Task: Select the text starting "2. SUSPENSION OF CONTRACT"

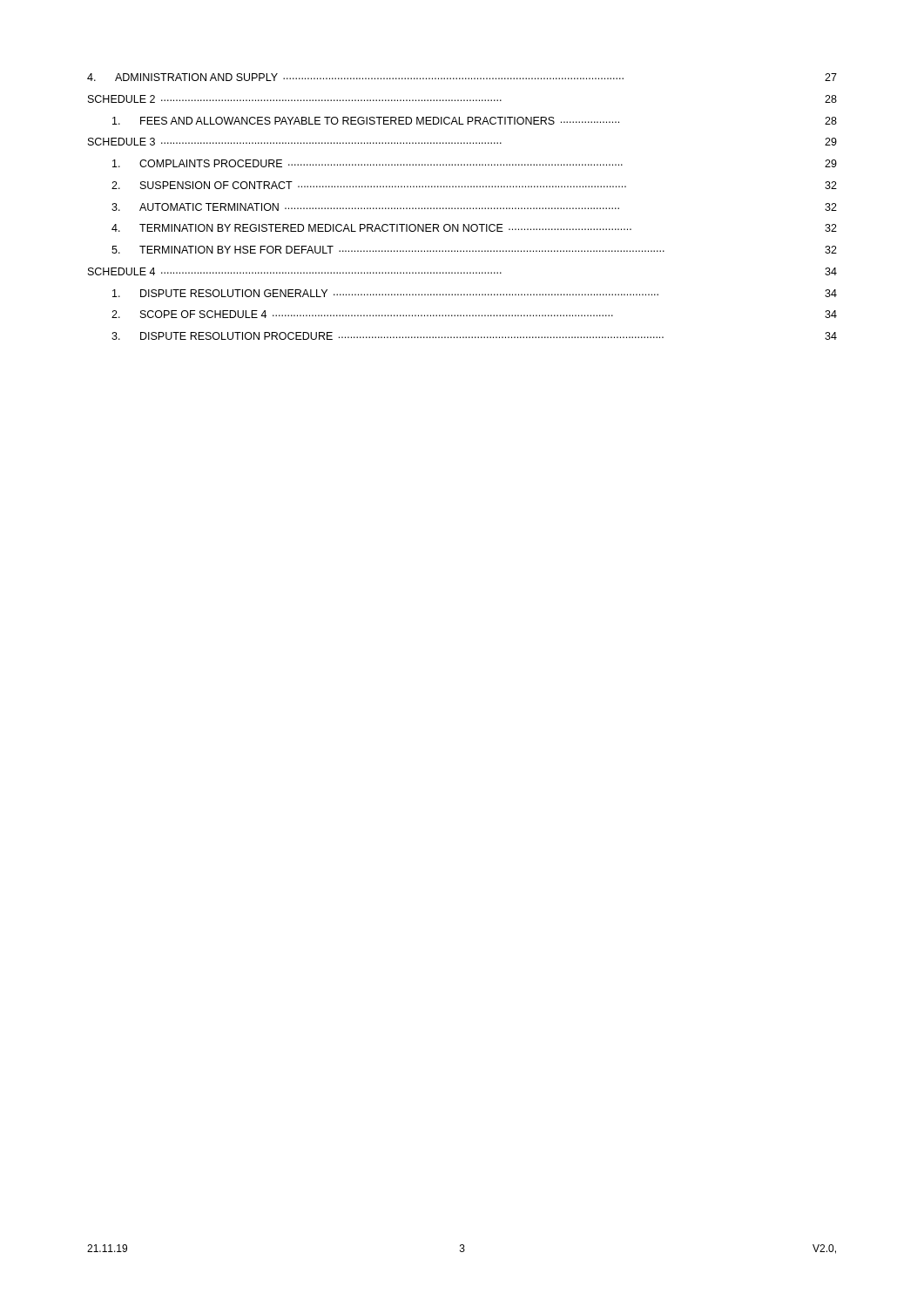Action: tap(474, 186)
